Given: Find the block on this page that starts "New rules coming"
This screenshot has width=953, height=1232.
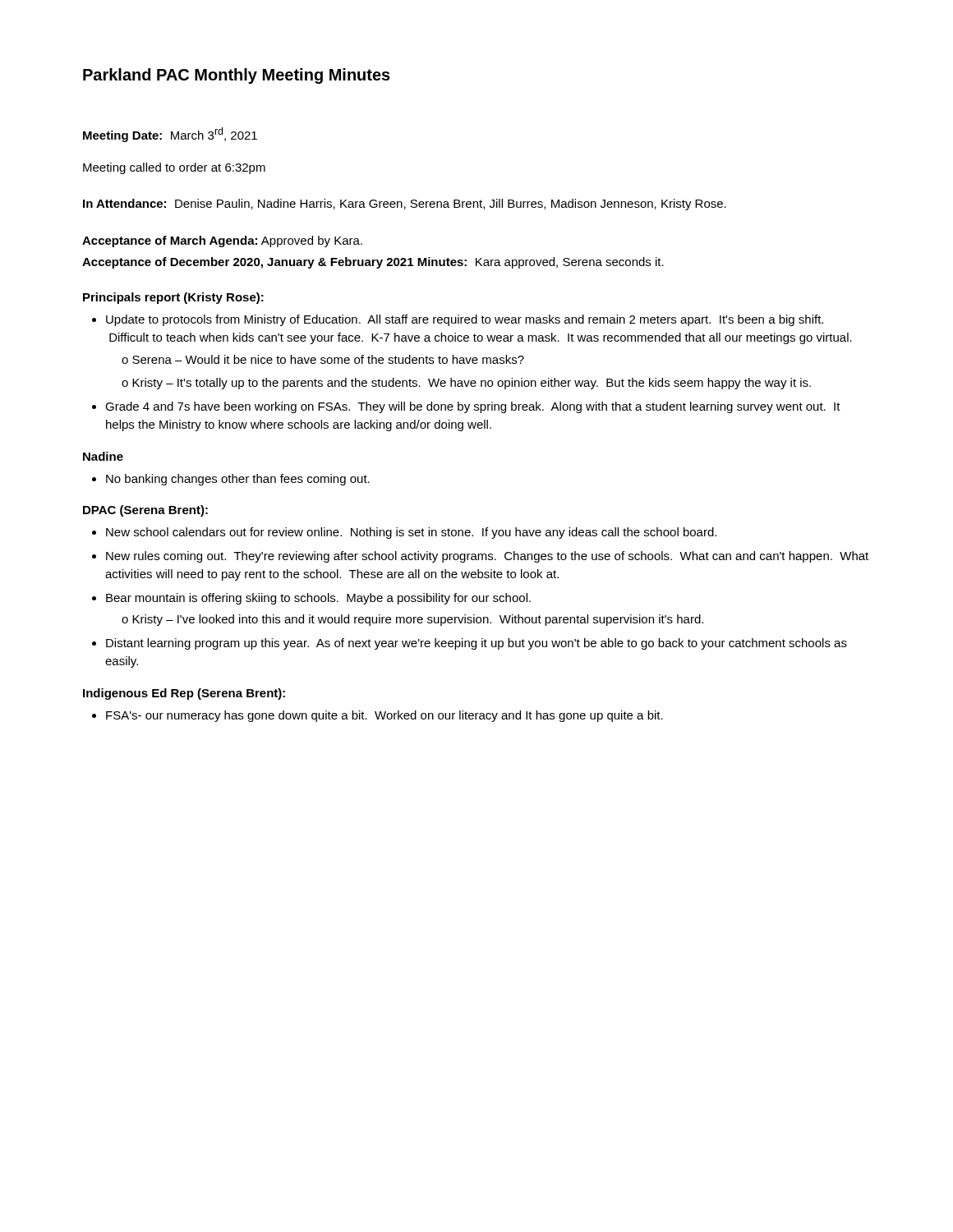Looking at the screenshot, I should pyautogui.click(x=487, y=564).
